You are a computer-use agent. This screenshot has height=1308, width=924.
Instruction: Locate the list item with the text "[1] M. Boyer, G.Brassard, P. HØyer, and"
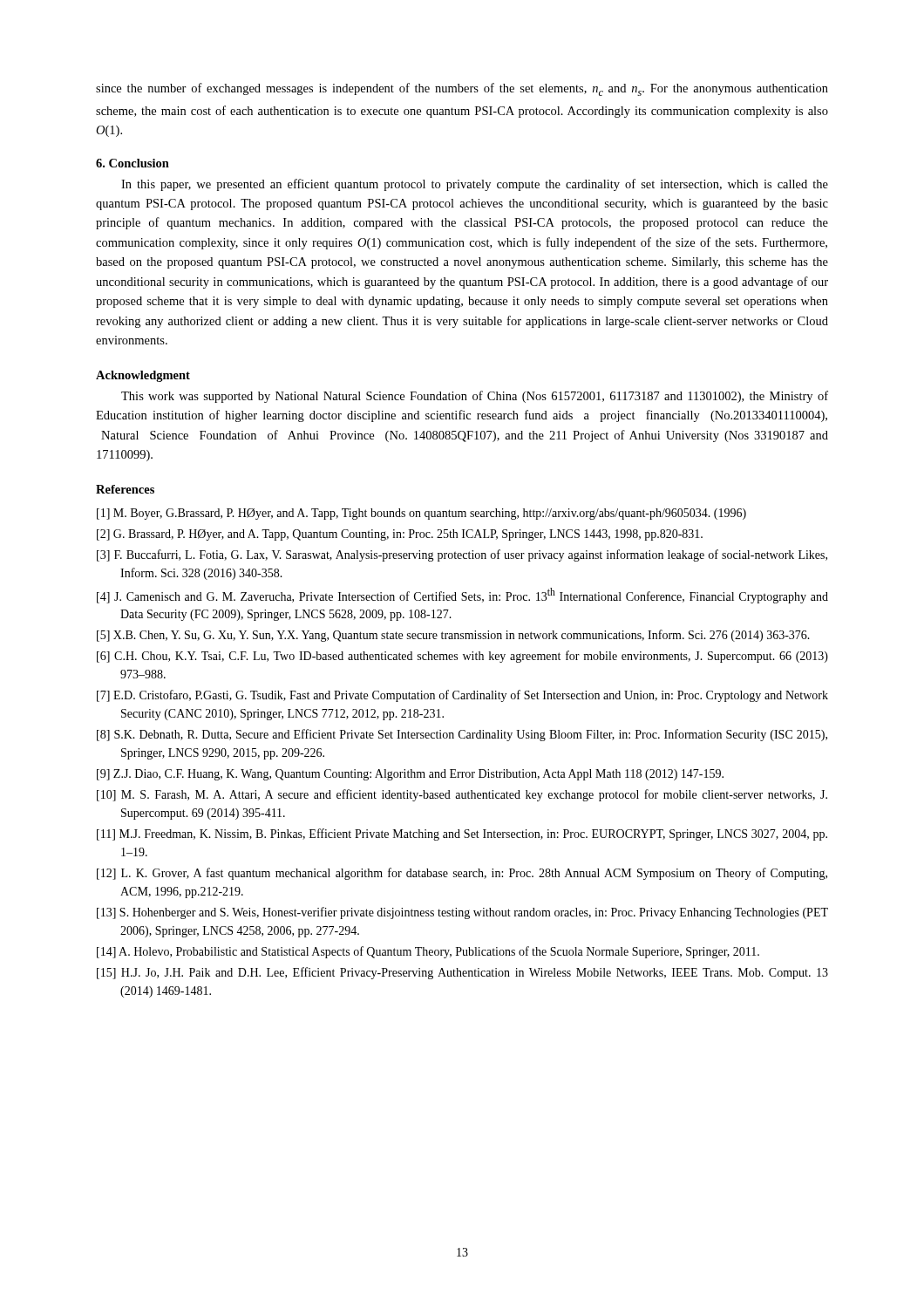421,513
